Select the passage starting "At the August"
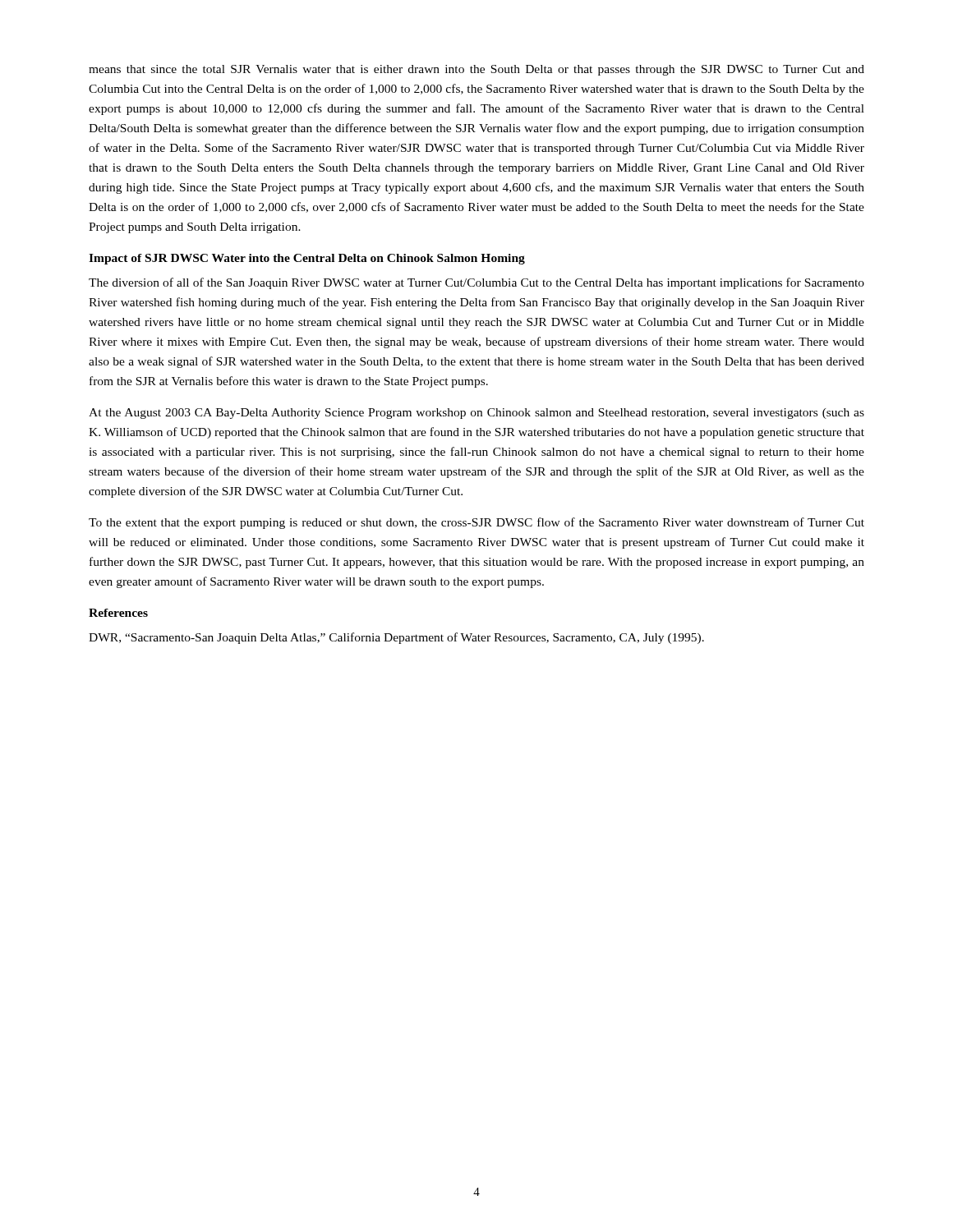 (x=476, y=452)
